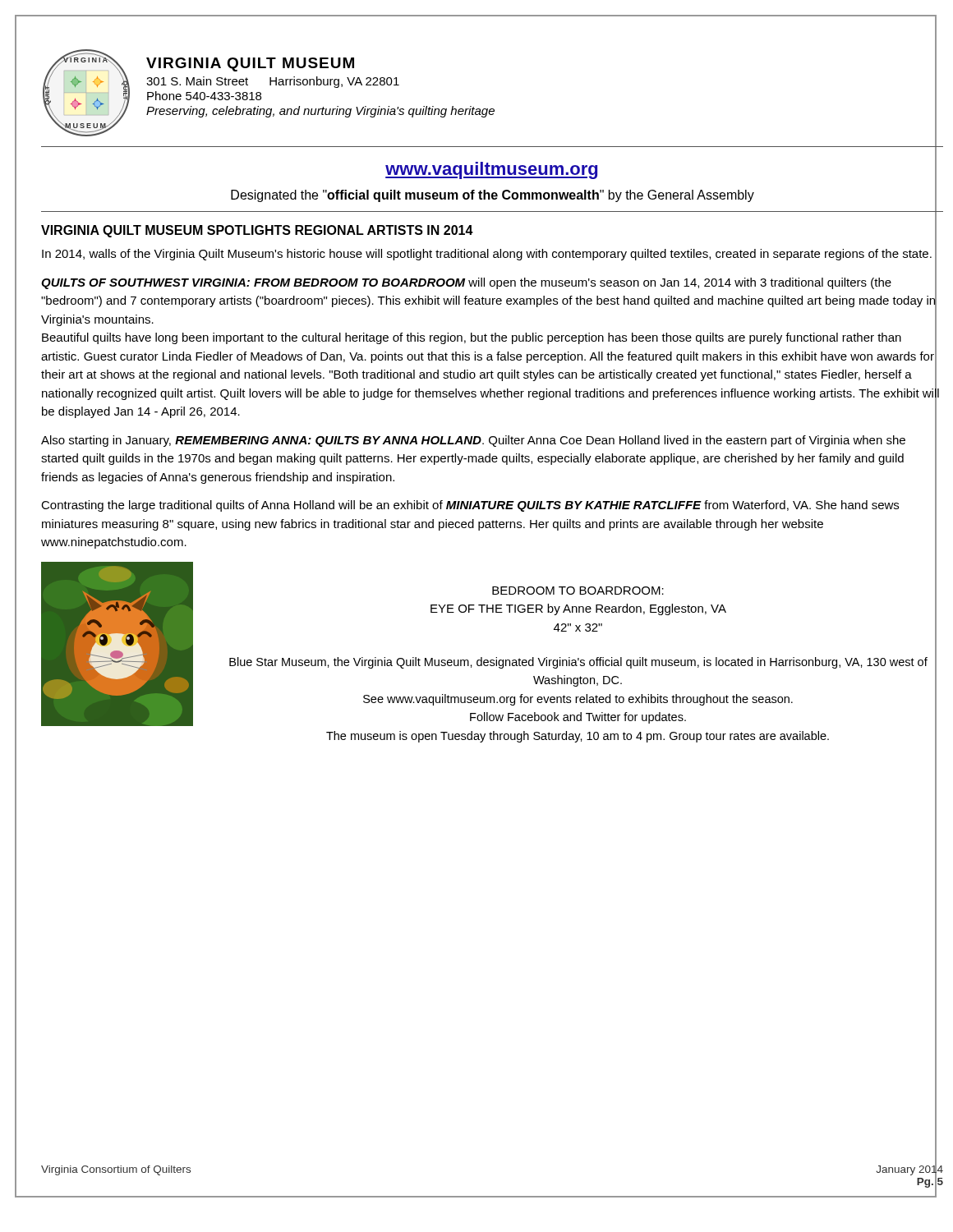Click the passage that begins "Blue Star Museum, the Virginia Quilt Museum, designated"
The height and width of the screenshot is (1232, 953).
point(578,699)
